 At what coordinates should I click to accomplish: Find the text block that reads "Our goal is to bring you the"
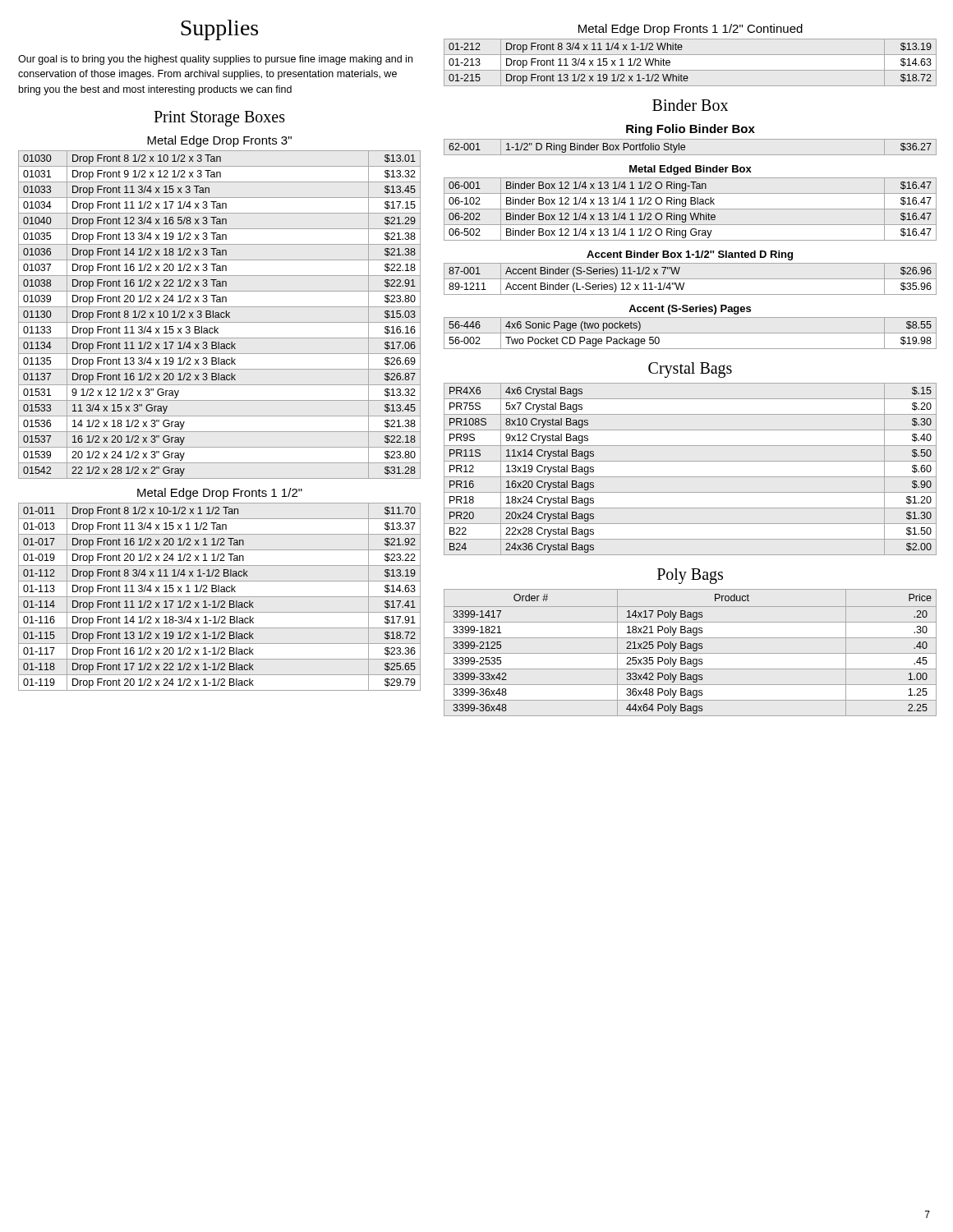pos(219,74)
